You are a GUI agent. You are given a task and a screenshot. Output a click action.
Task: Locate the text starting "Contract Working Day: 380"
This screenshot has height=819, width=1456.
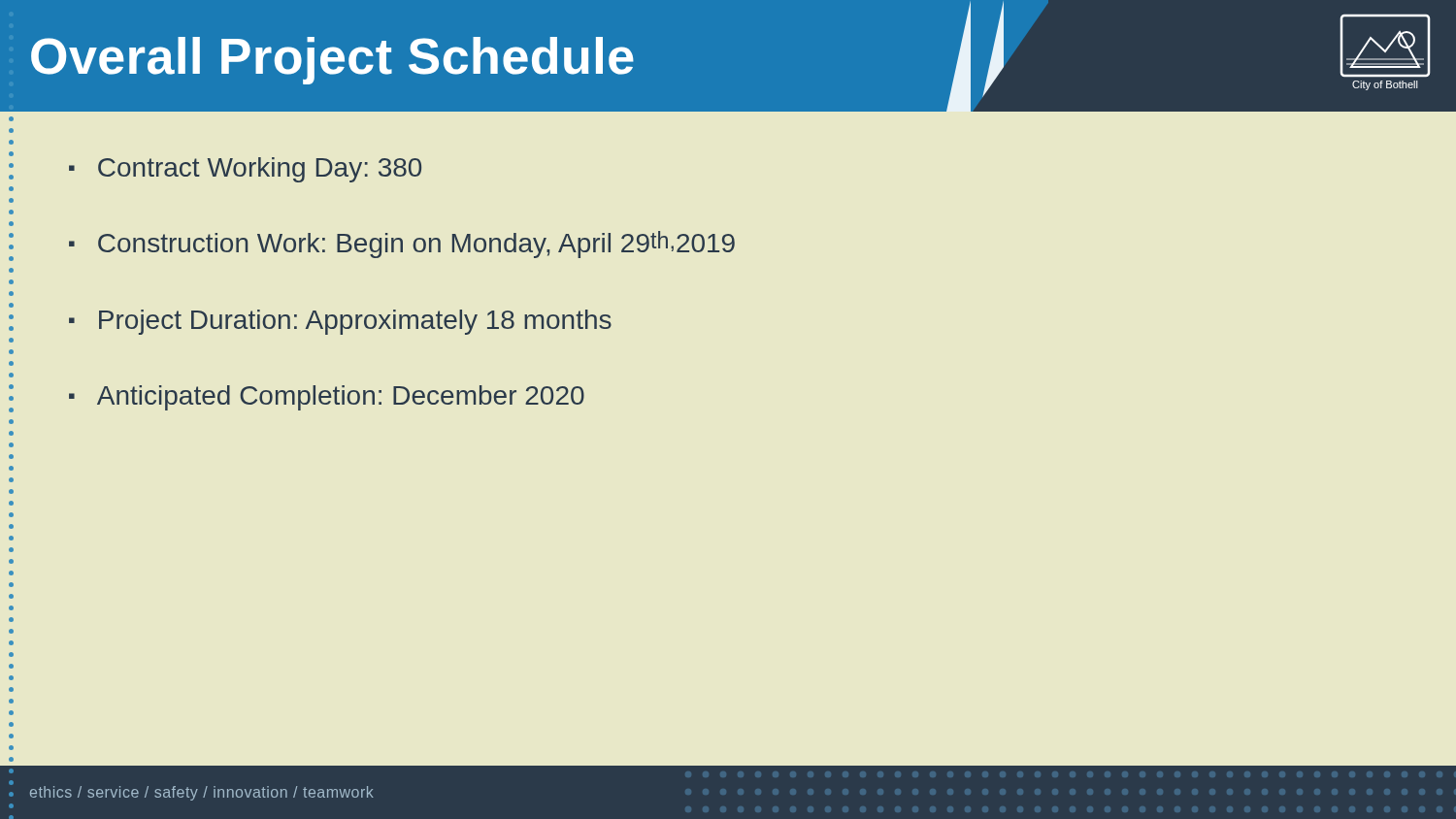pyautogui.click(x=260, y=167)
